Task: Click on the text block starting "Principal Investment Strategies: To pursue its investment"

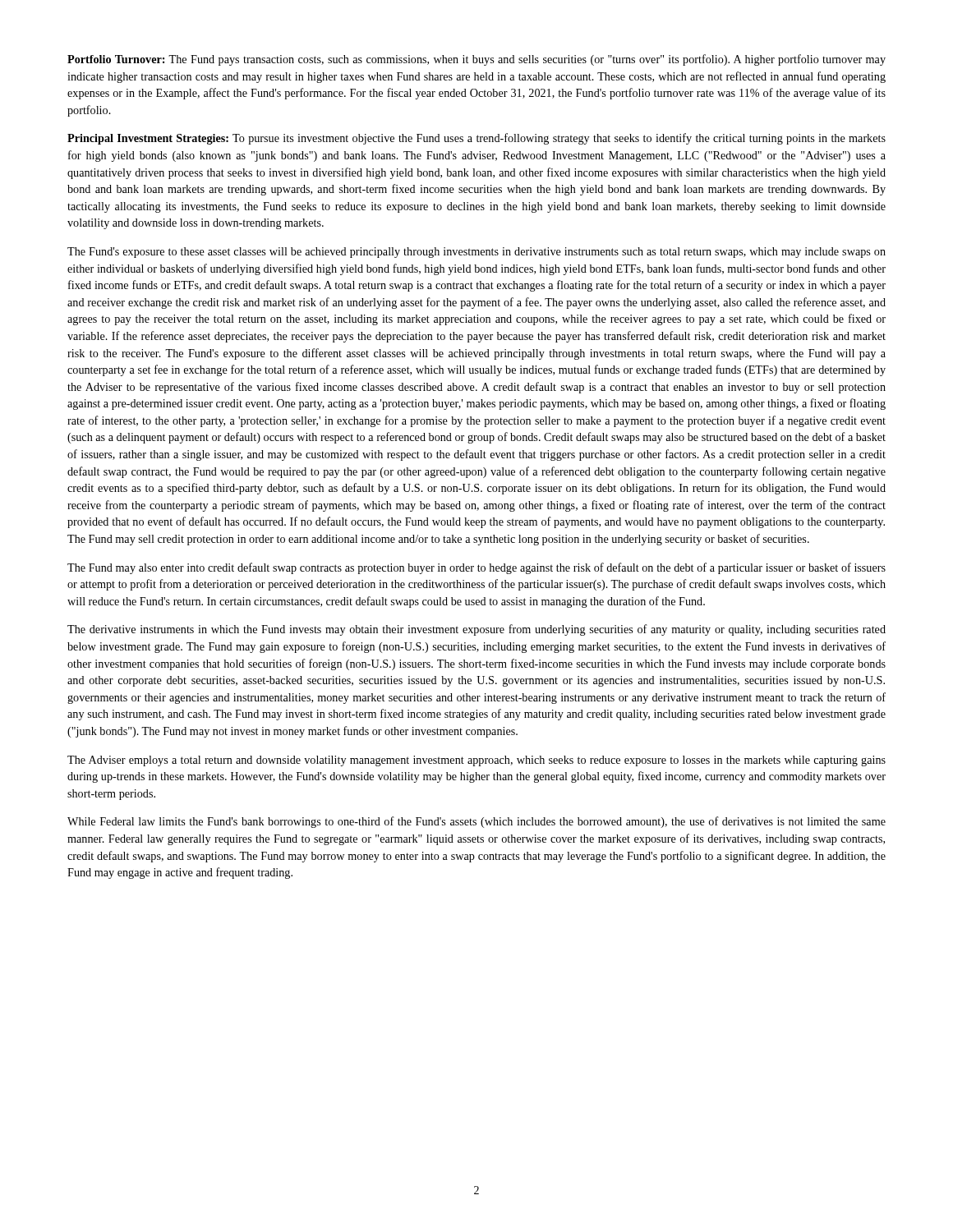Action: 476,181
